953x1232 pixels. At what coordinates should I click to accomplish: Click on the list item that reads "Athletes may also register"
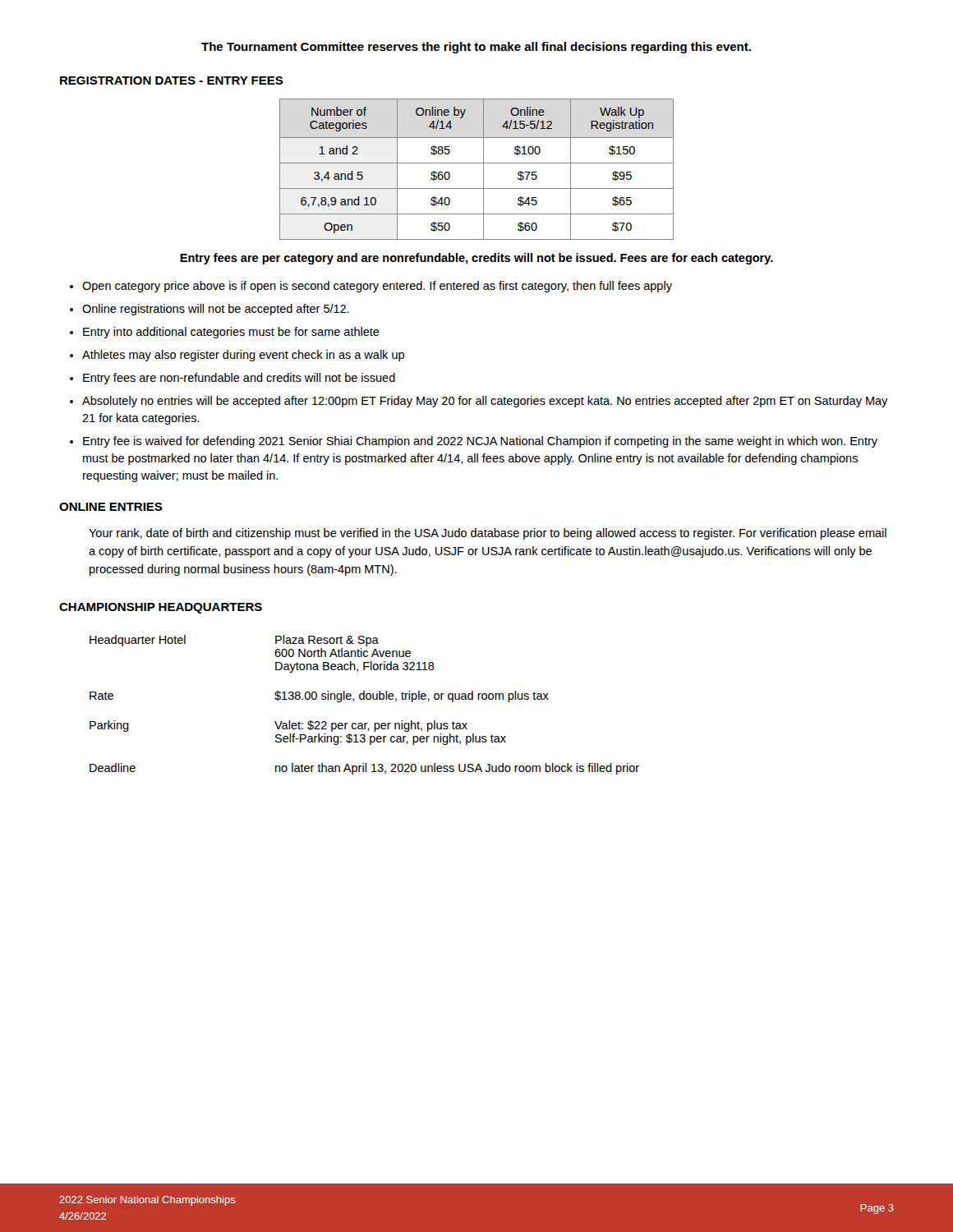(x=243, y=355)
